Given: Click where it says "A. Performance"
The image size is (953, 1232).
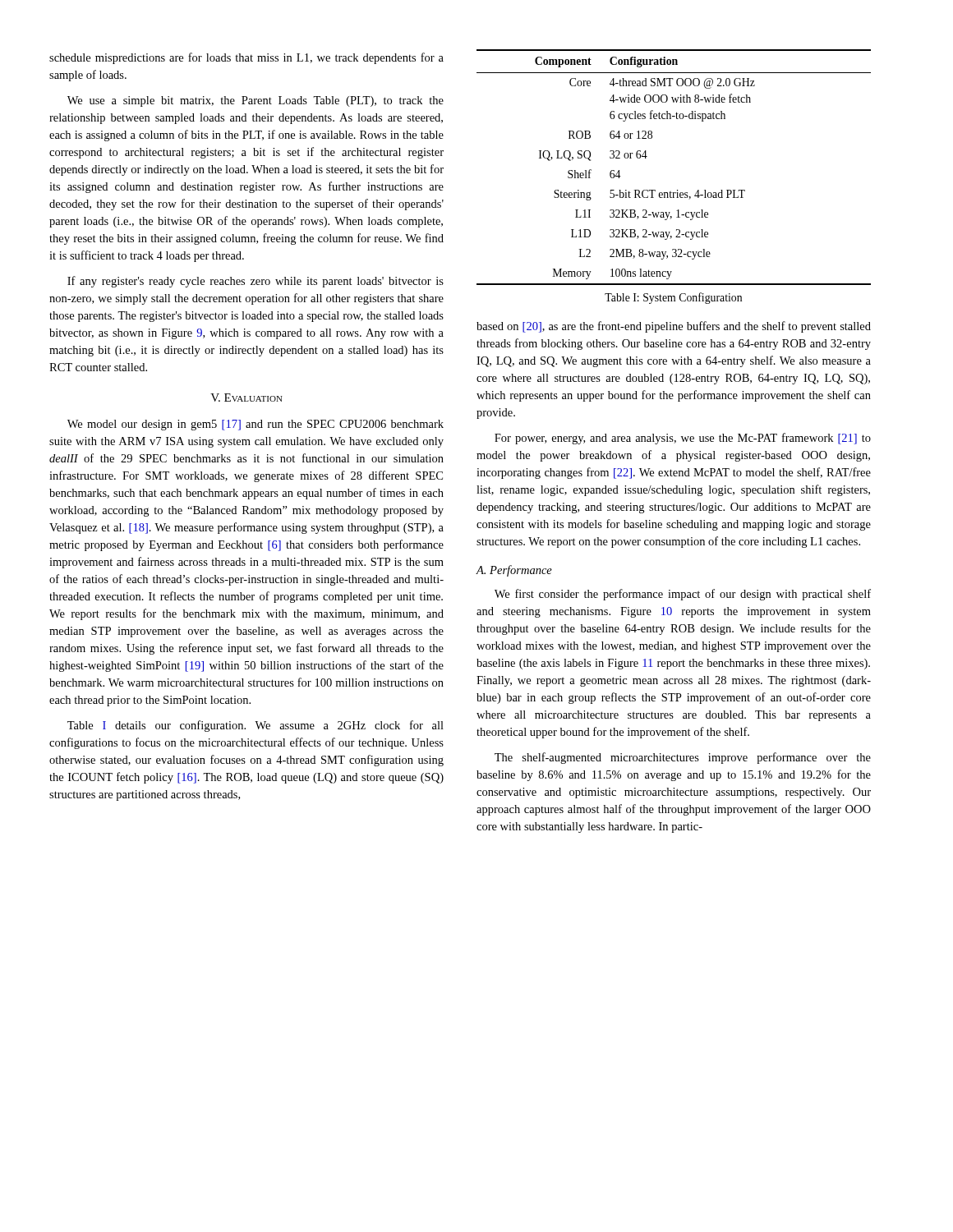Looking at the screenshot, I should [x=514, y=571].
